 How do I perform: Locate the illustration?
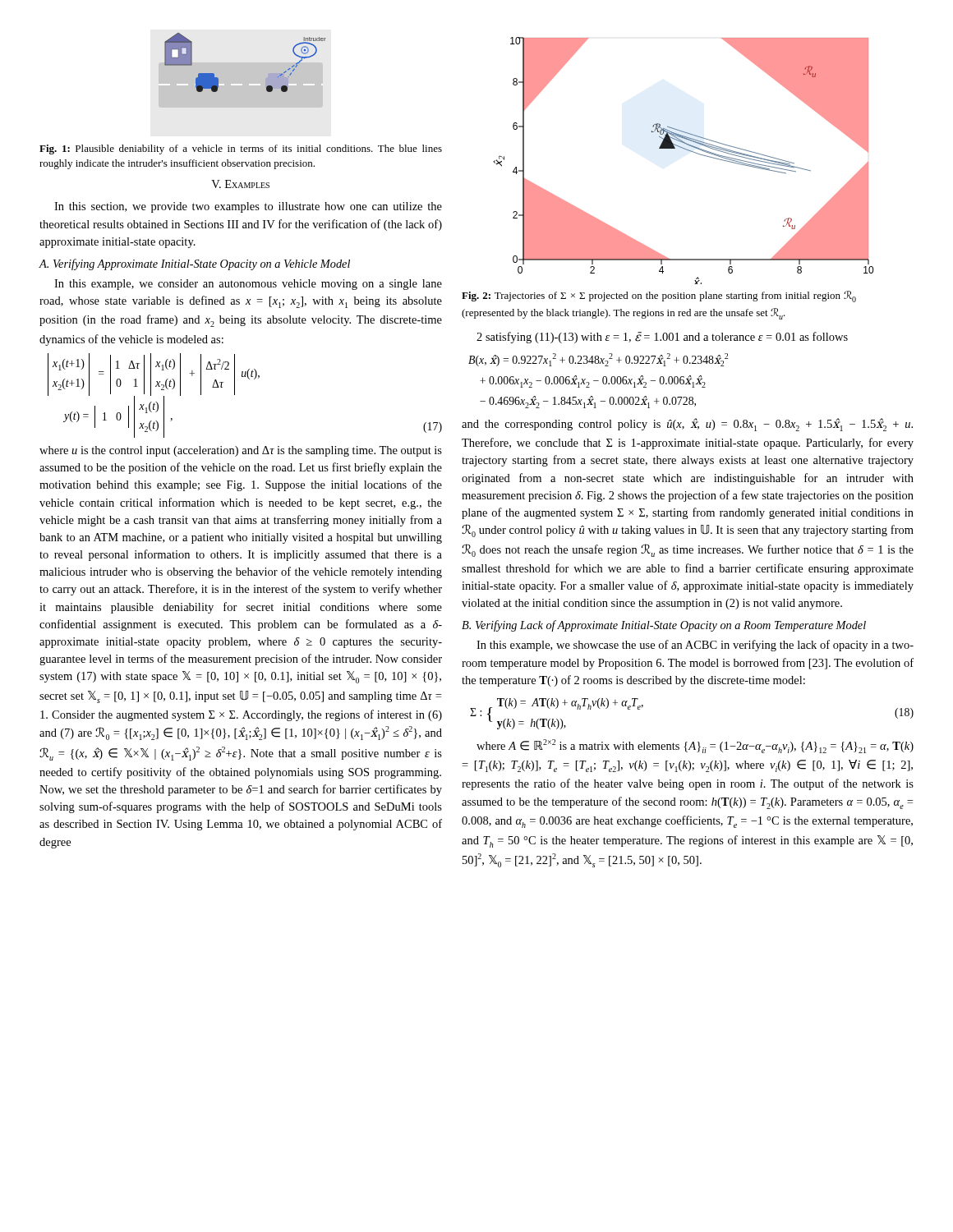coord(241,83)
